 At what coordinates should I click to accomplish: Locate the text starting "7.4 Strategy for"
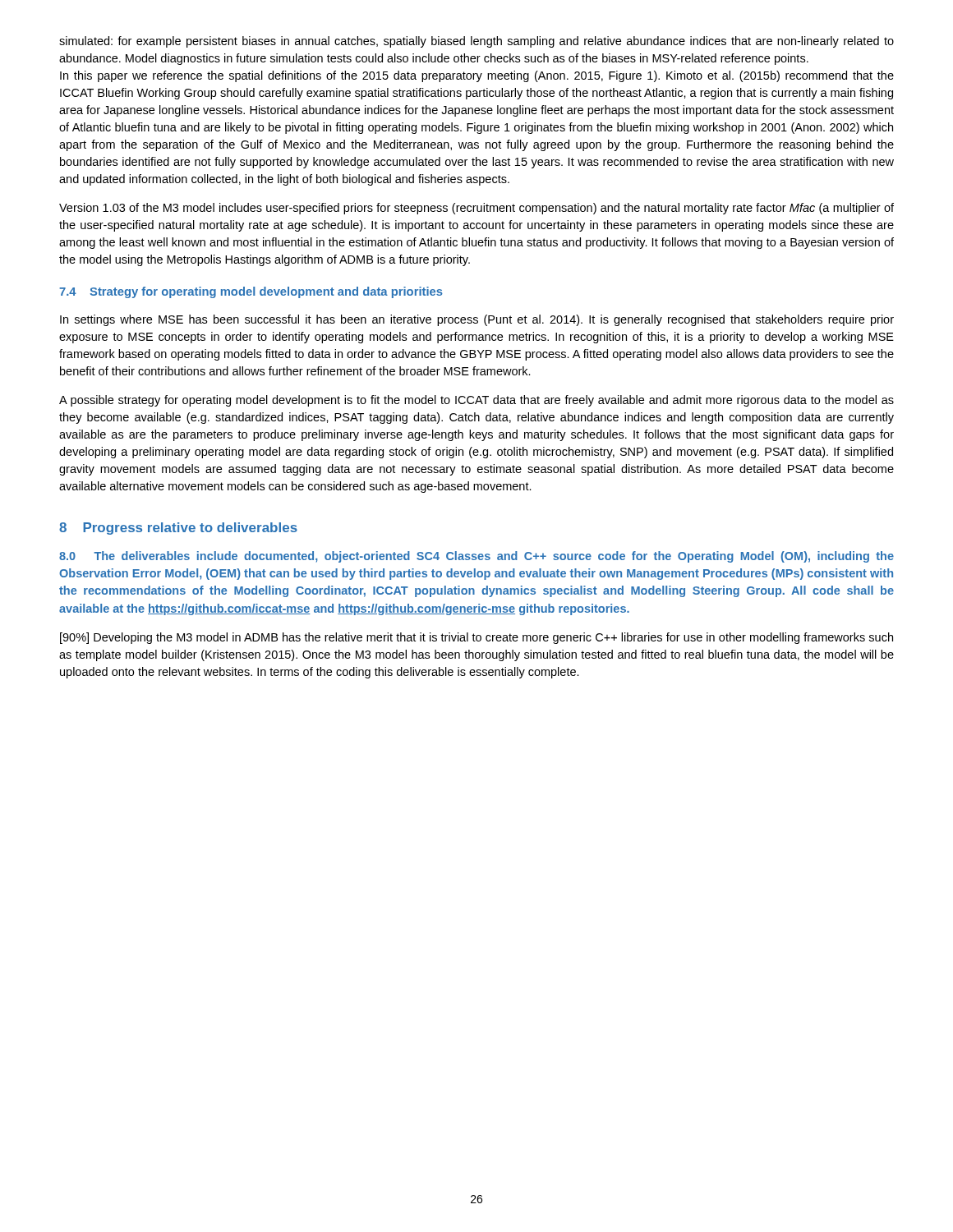click(x=251, y=292)
